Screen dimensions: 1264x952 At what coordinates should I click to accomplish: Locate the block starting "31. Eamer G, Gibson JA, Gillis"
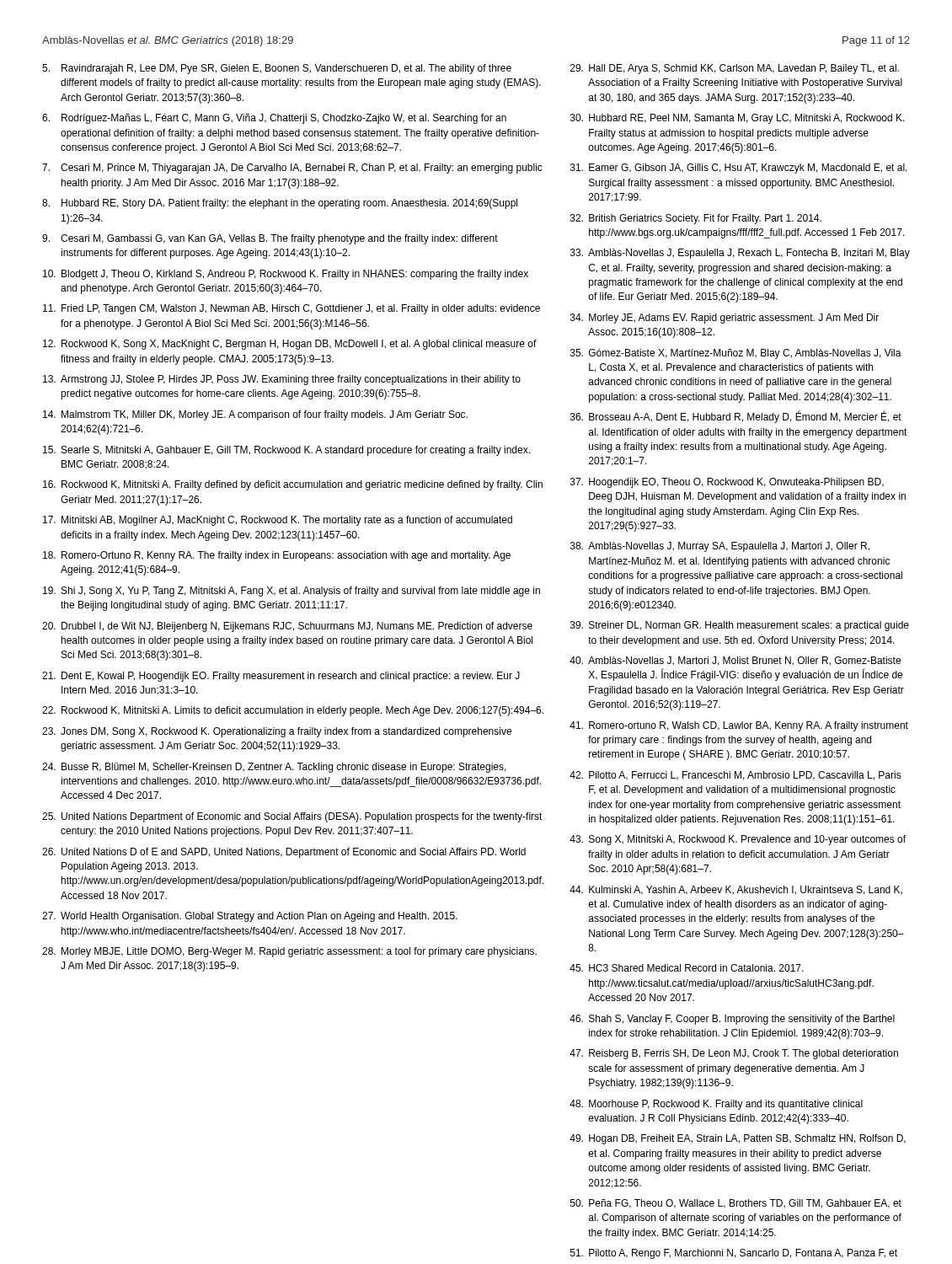(740, 183)
